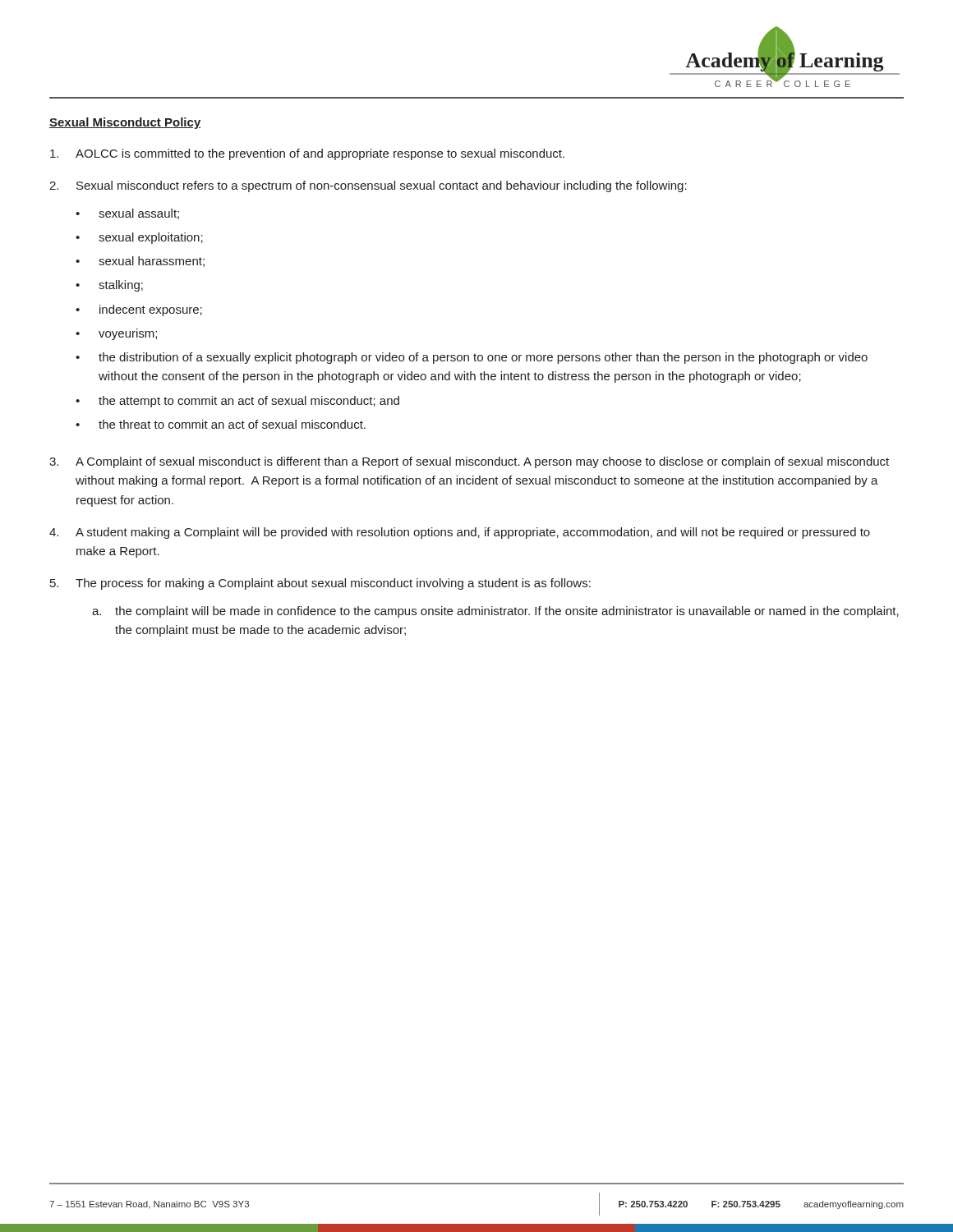
Task: Point to the text block starting "the threat to commit an act of"
Action: tap(232, 424)
